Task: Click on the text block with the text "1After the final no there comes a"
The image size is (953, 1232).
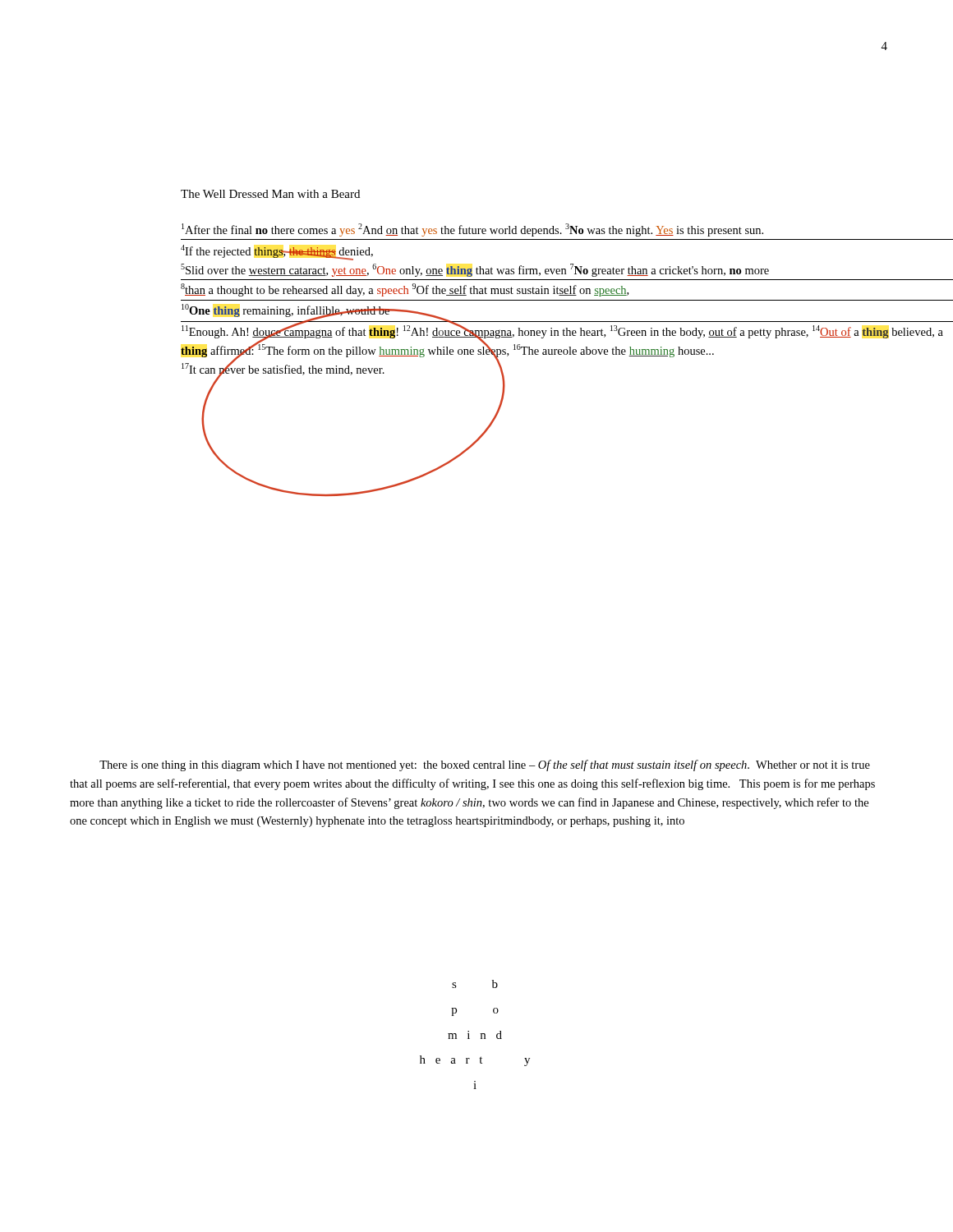Action: pos(567,299)
